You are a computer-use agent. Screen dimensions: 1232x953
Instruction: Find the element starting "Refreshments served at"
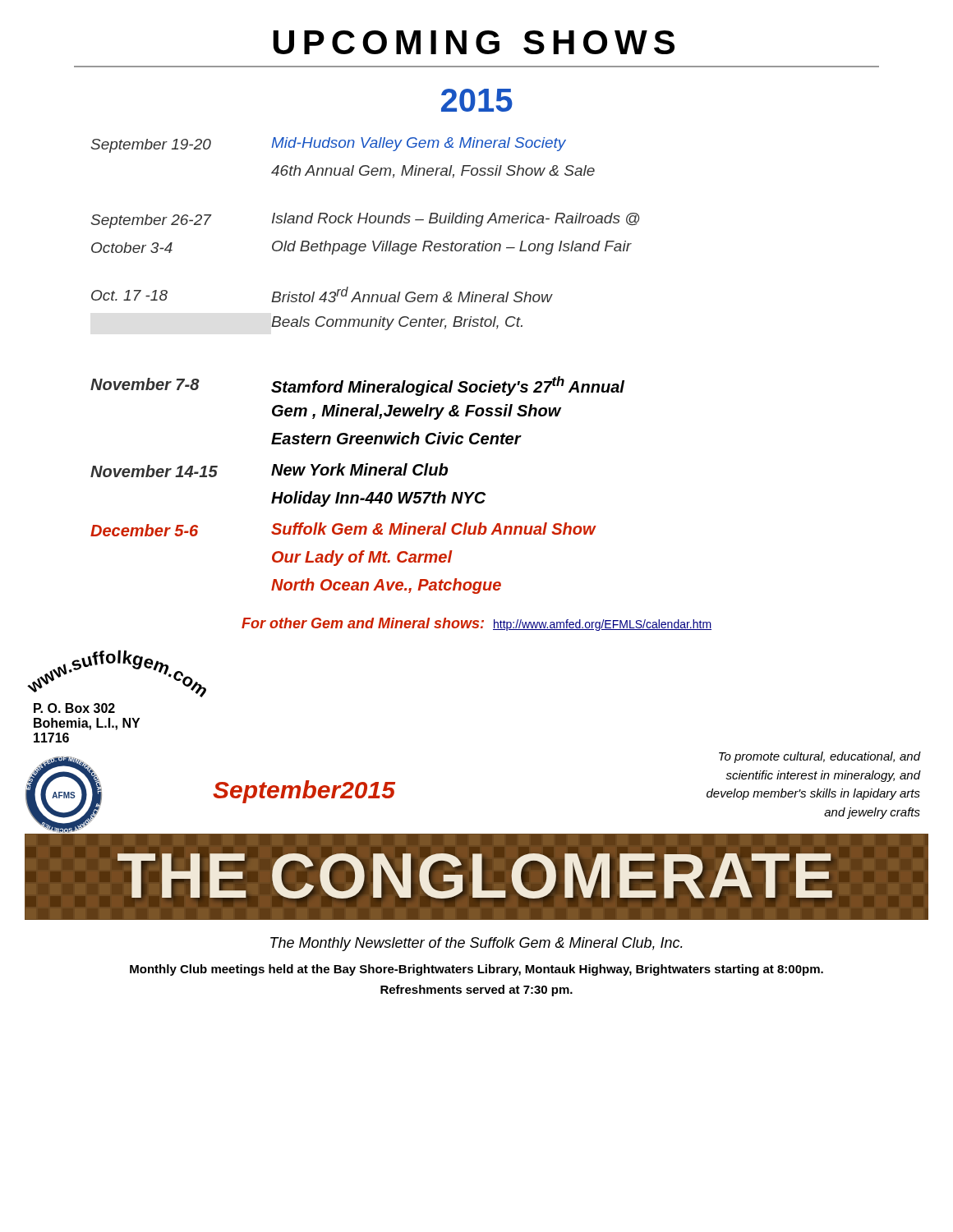(x=476, y=989)
